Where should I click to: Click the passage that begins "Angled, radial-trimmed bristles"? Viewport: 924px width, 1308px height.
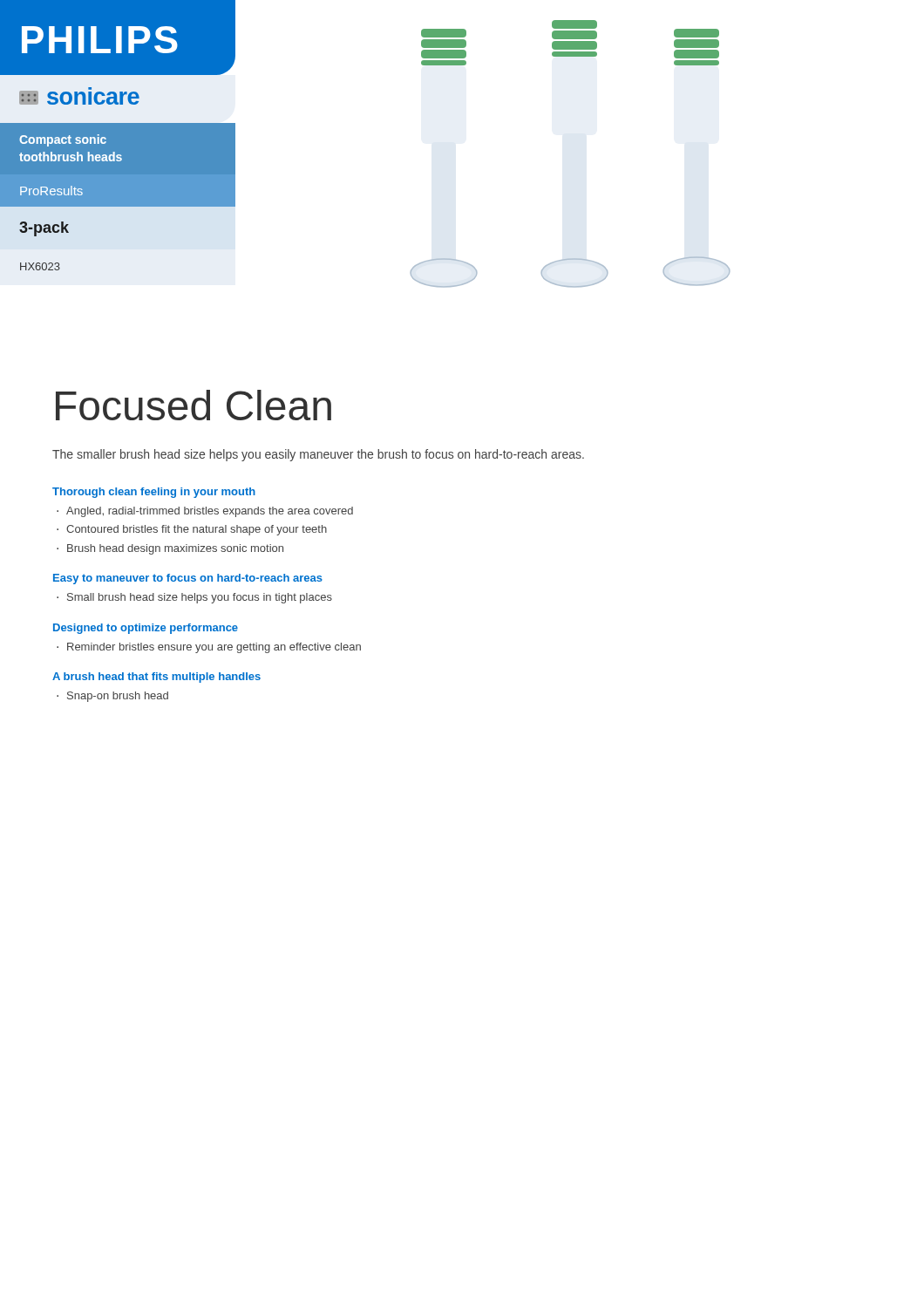coord(210,510)
